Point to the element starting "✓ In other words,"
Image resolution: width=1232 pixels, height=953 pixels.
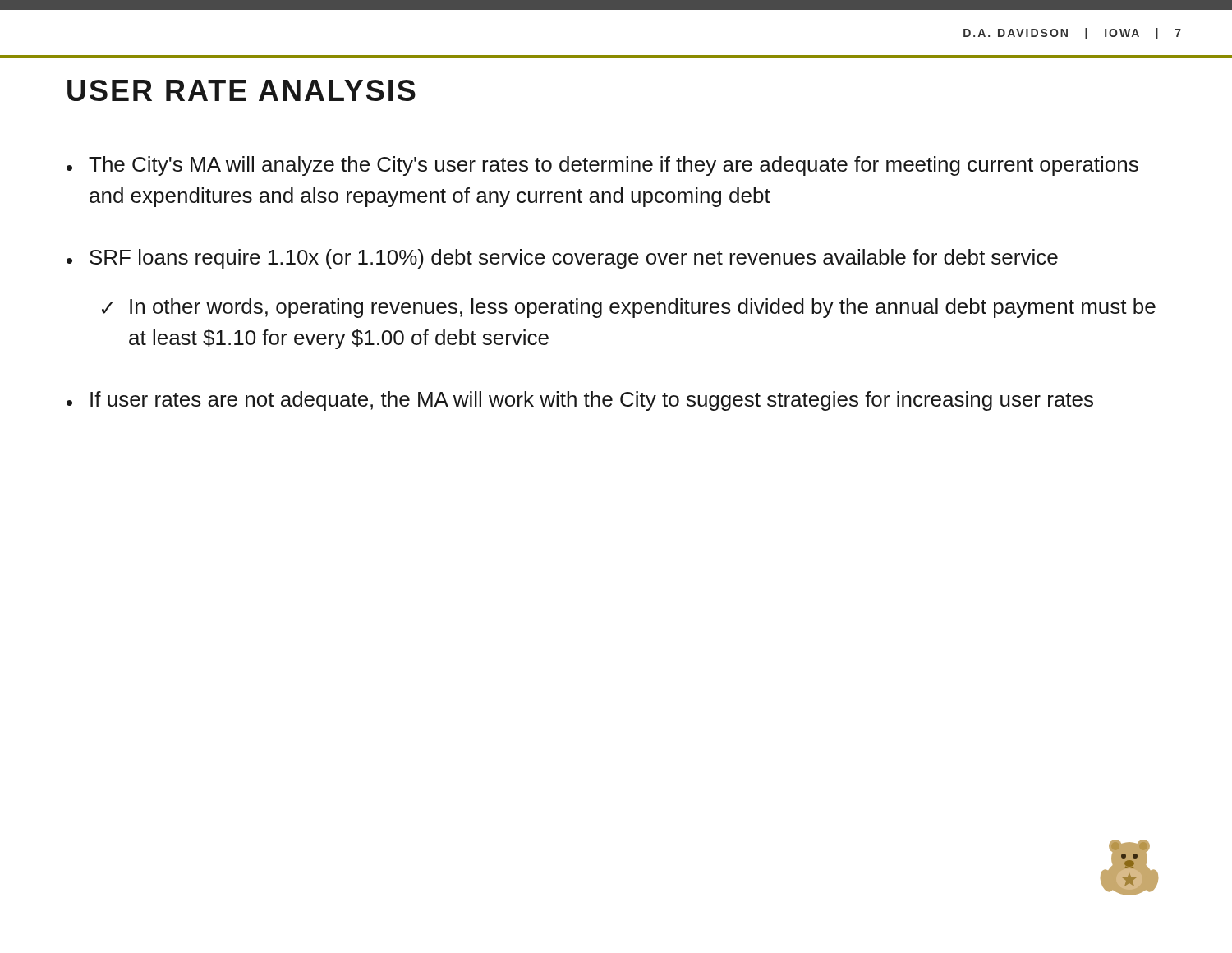pos(632,323)
